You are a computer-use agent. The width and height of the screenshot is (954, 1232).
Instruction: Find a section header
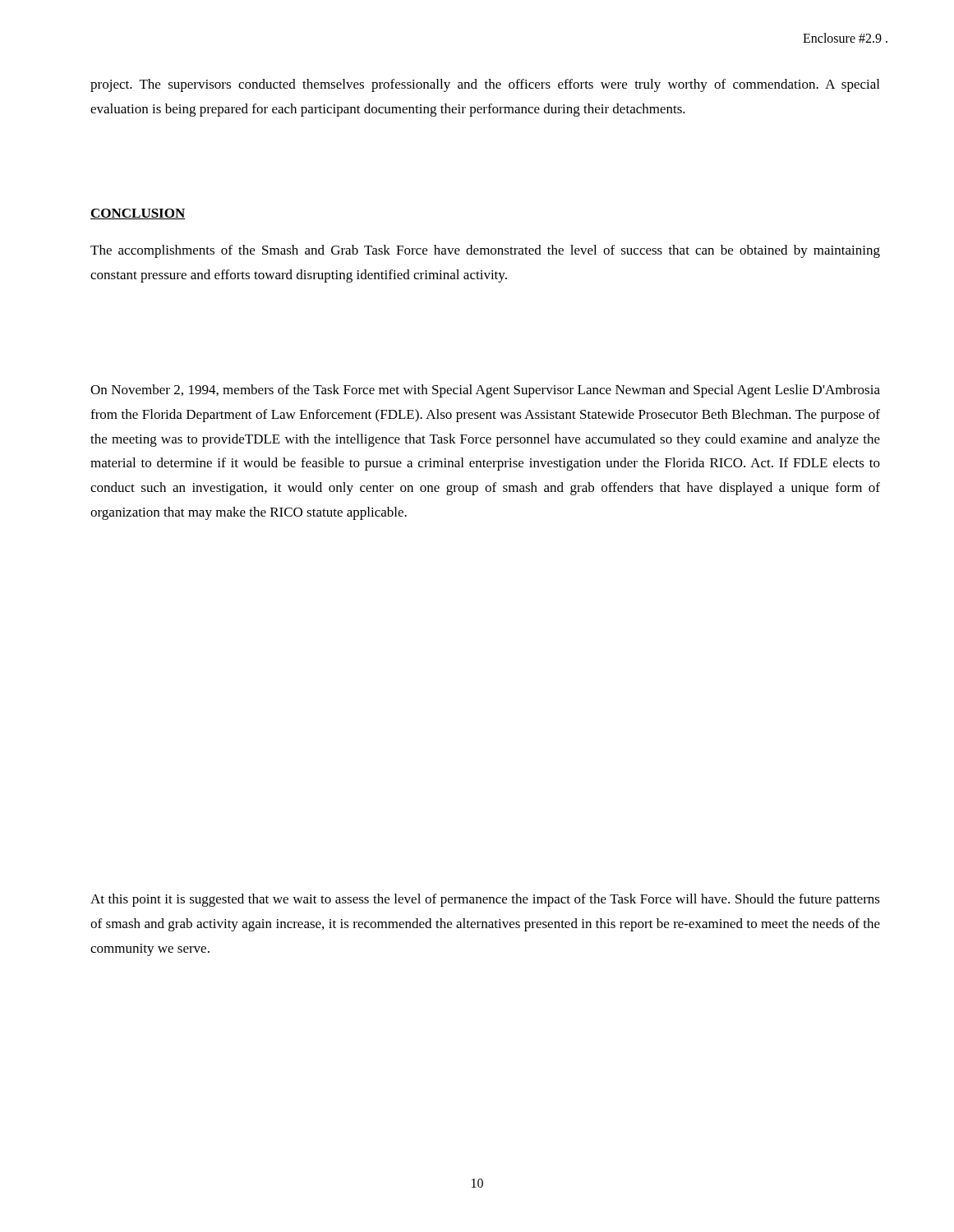[138, 213]
